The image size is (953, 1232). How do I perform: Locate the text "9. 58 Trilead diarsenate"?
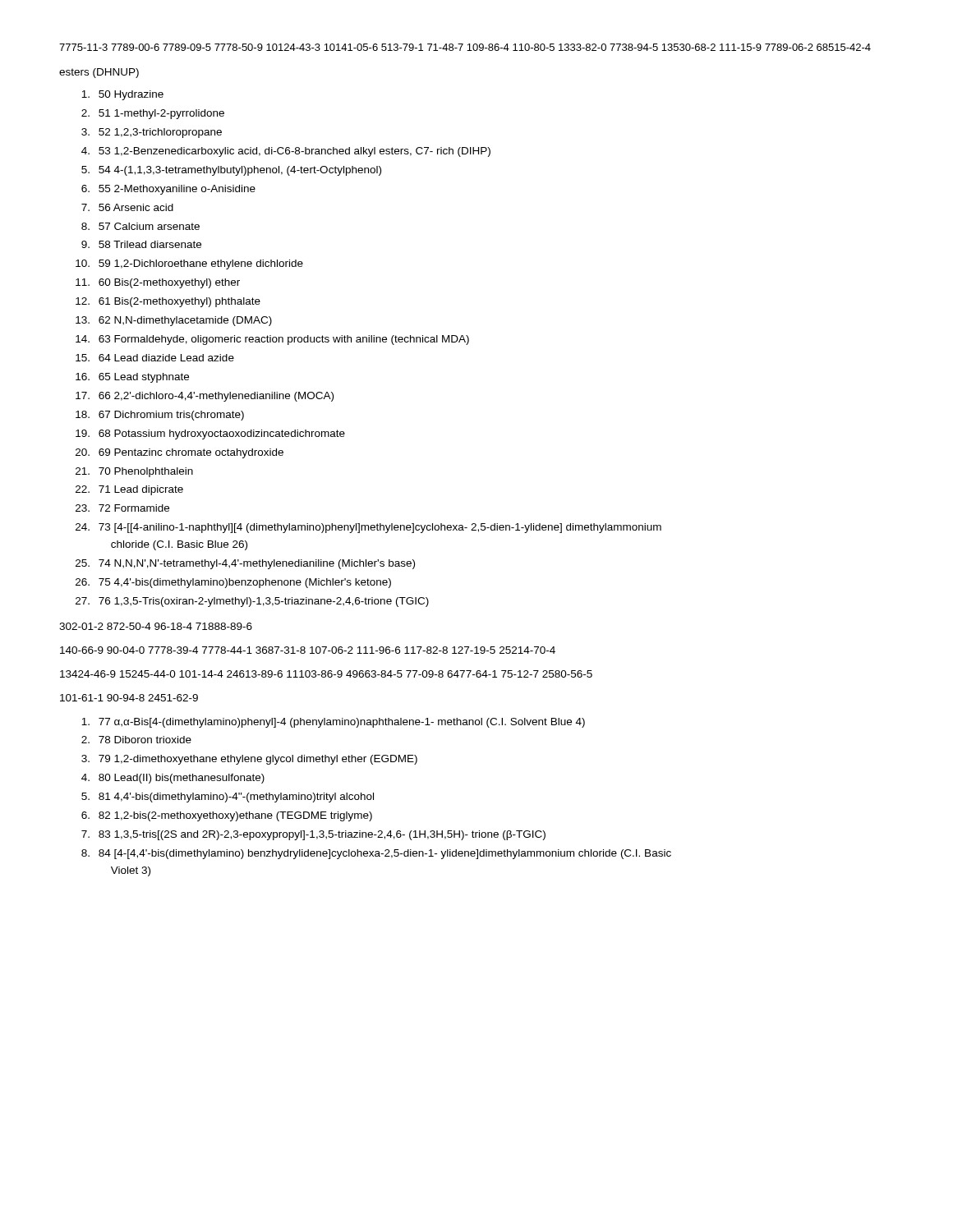pos(141,244)
